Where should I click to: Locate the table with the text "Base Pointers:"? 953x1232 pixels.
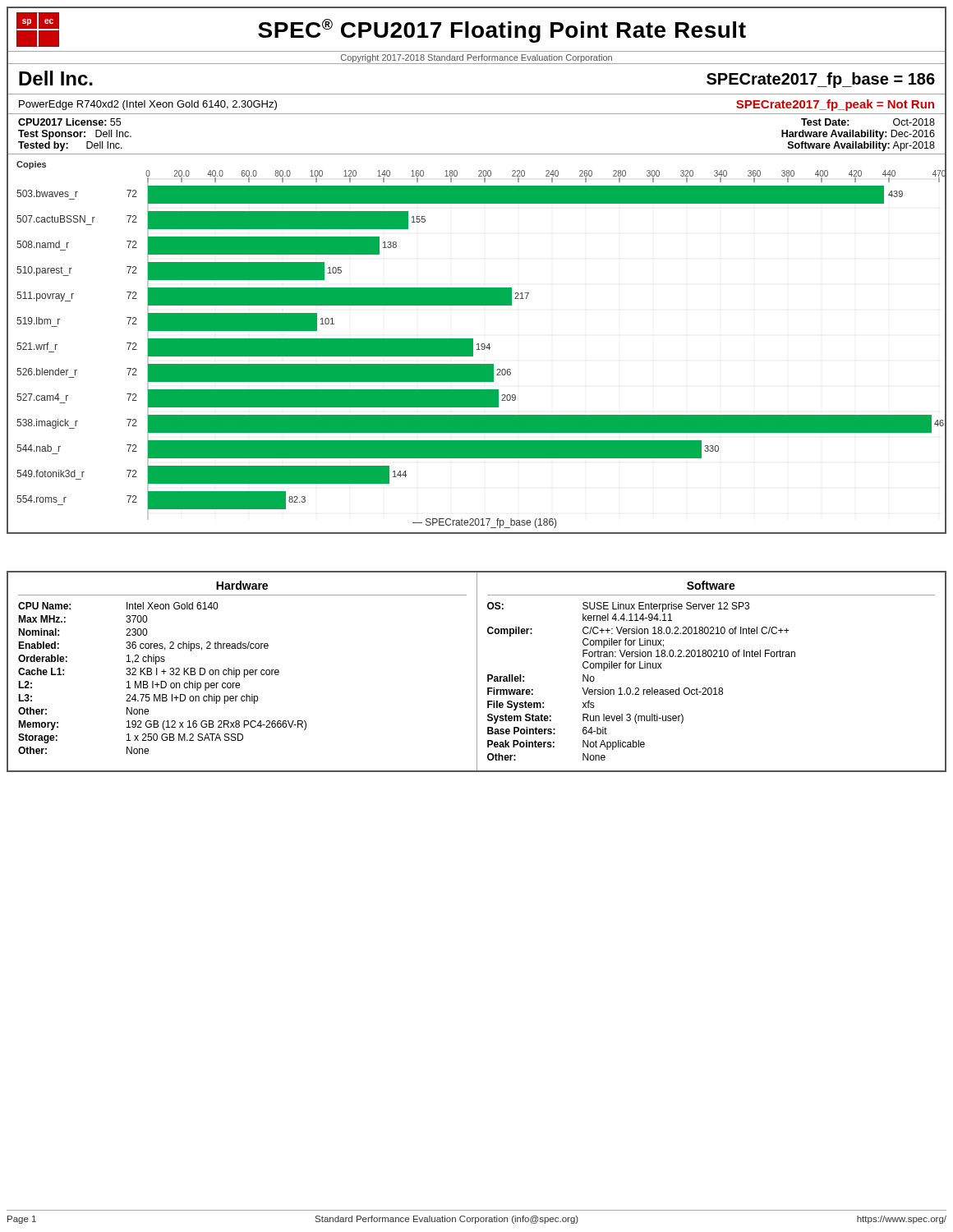[711, 682]
